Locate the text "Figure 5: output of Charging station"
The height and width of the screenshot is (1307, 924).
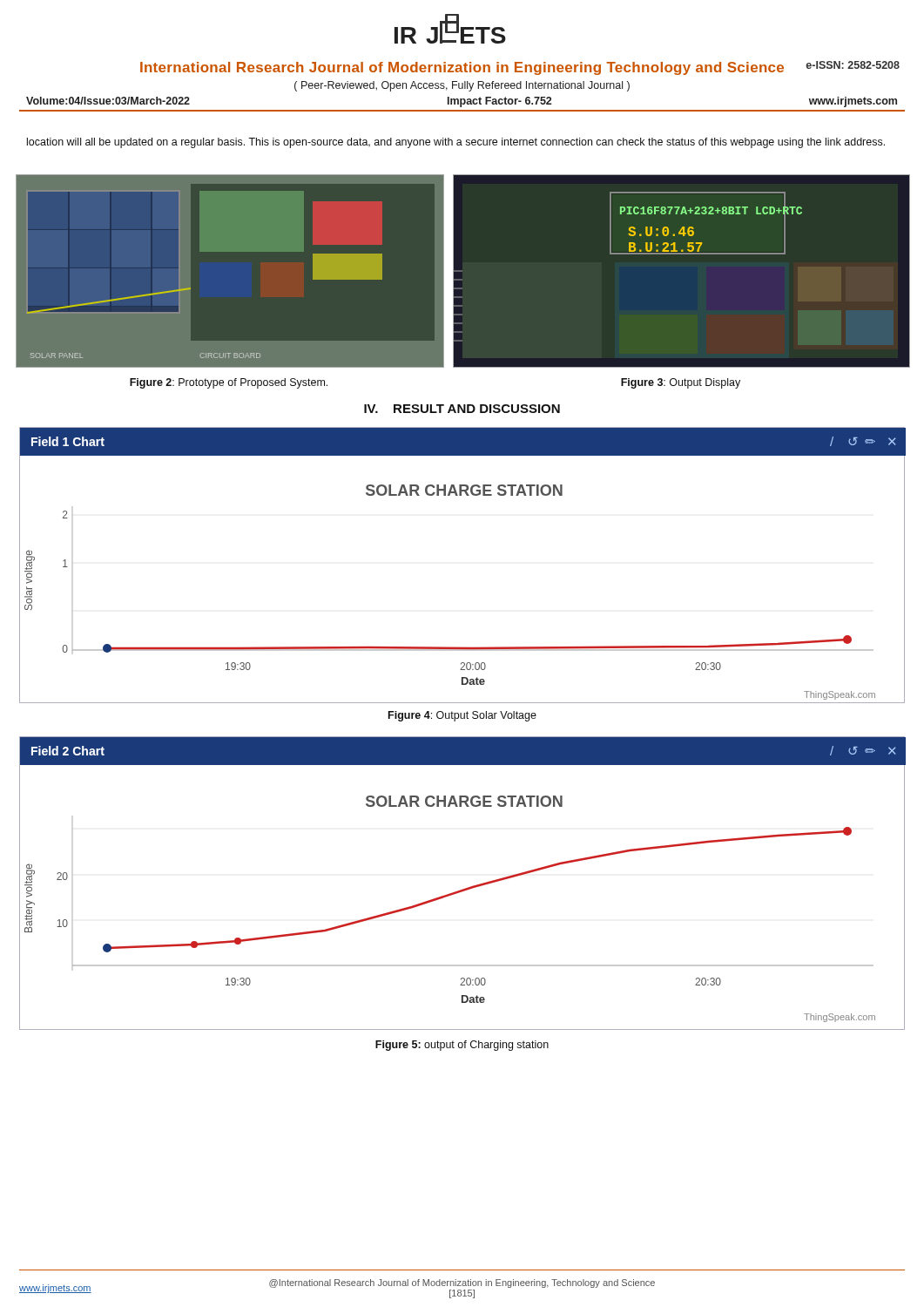pos(462,1045)
